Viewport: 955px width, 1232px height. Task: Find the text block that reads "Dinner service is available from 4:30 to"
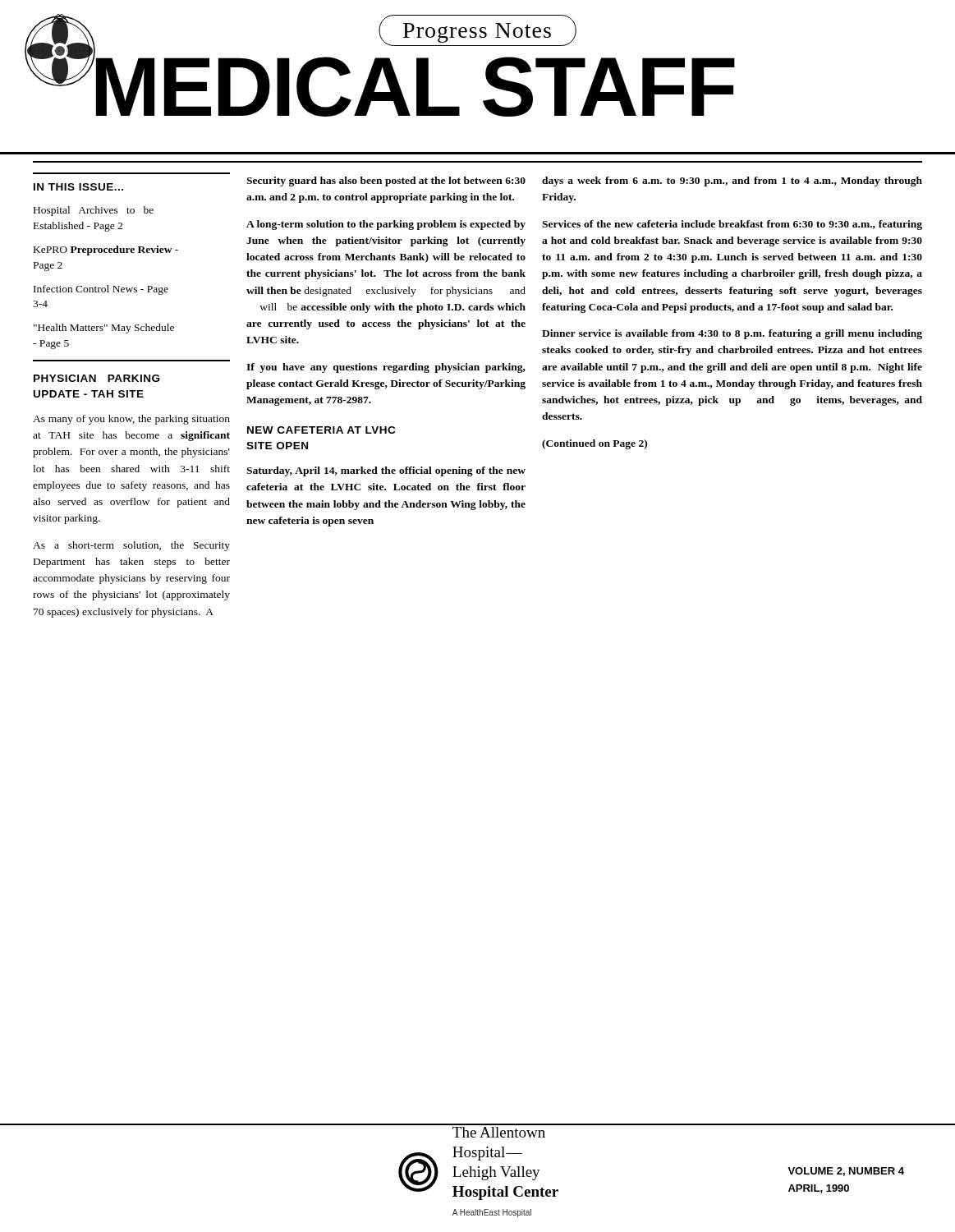point(732,375)
